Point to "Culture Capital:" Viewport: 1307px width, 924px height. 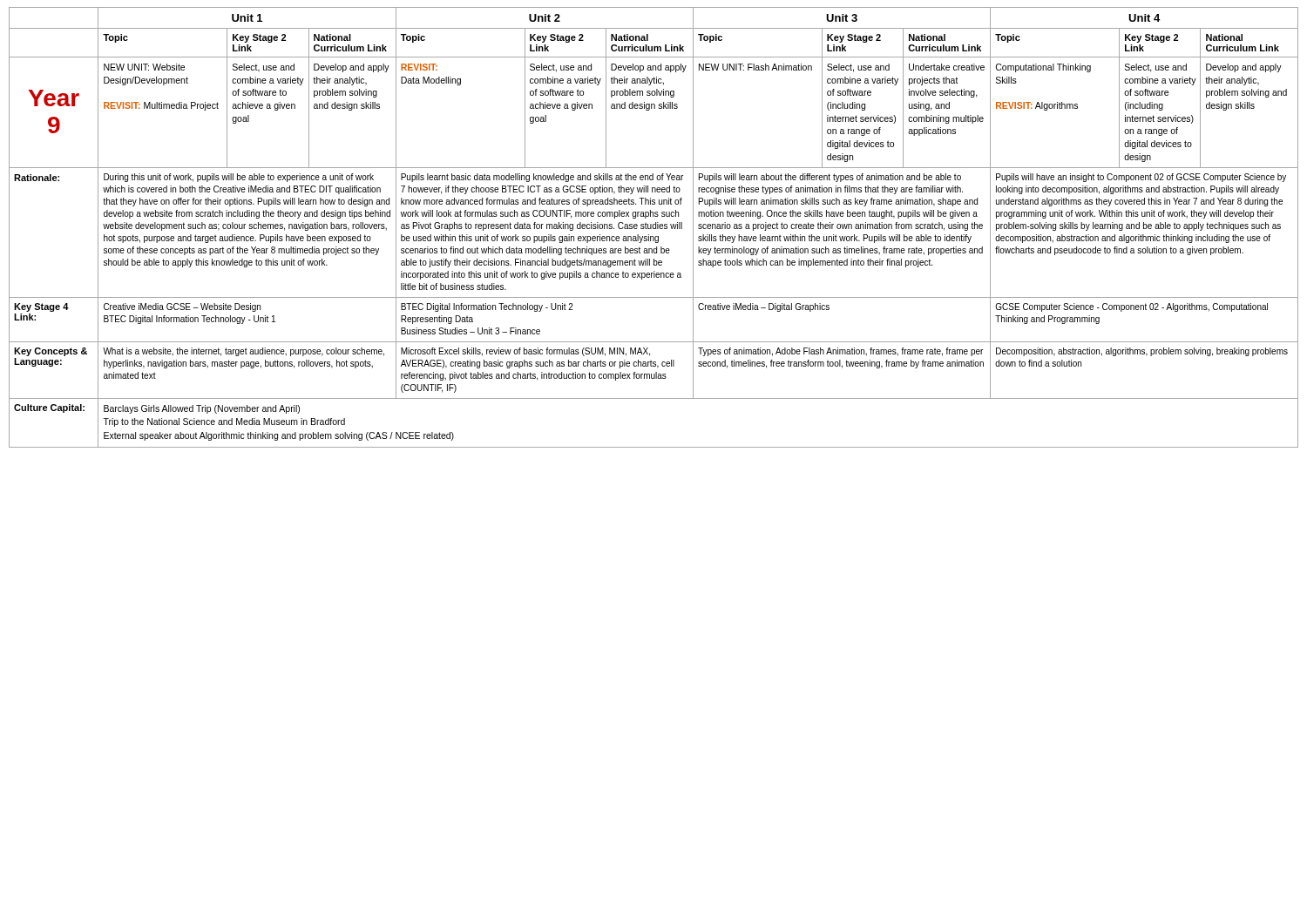click(50, 407)
